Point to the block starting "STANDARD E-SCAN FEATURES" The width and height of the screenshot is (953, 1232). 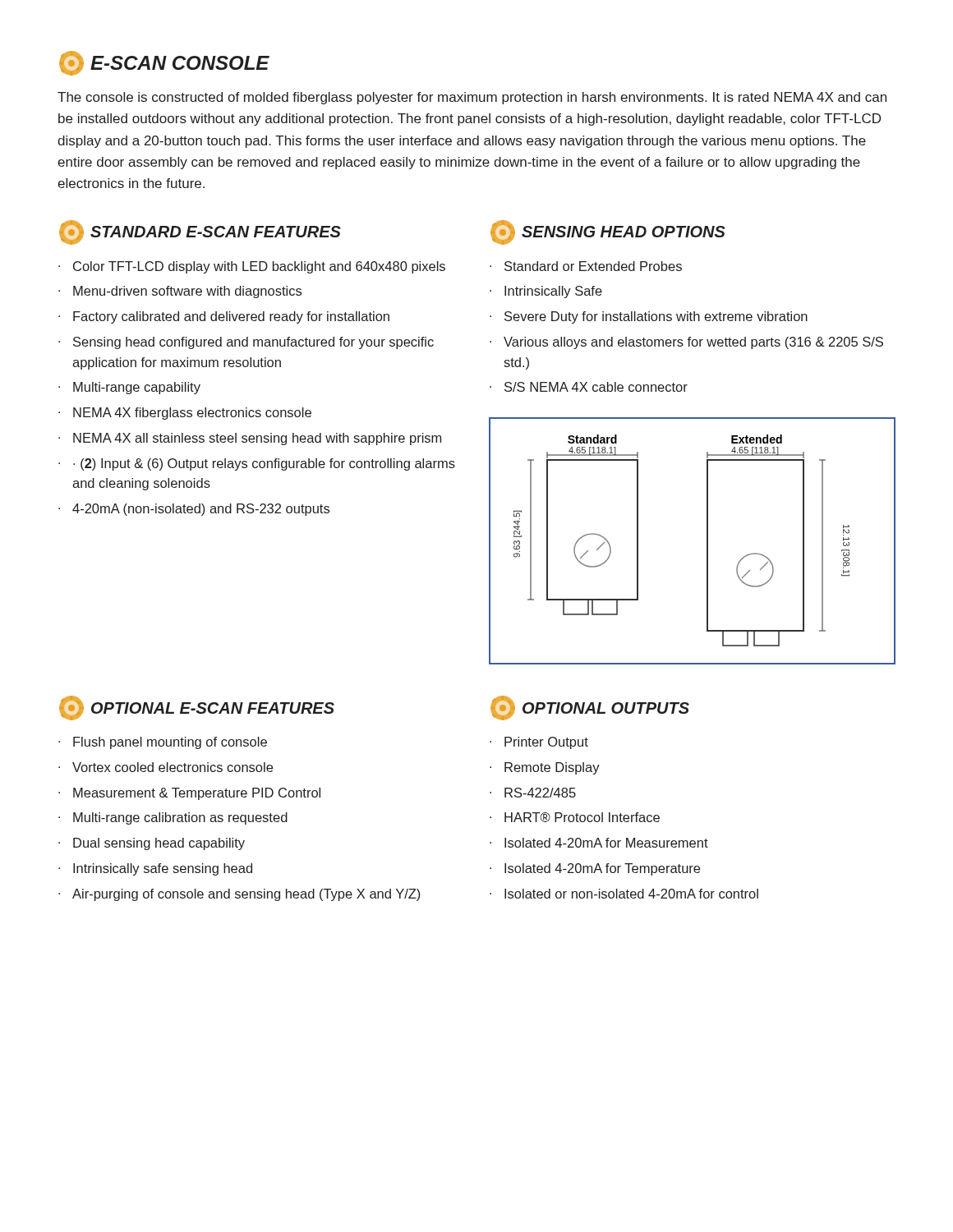199,232
